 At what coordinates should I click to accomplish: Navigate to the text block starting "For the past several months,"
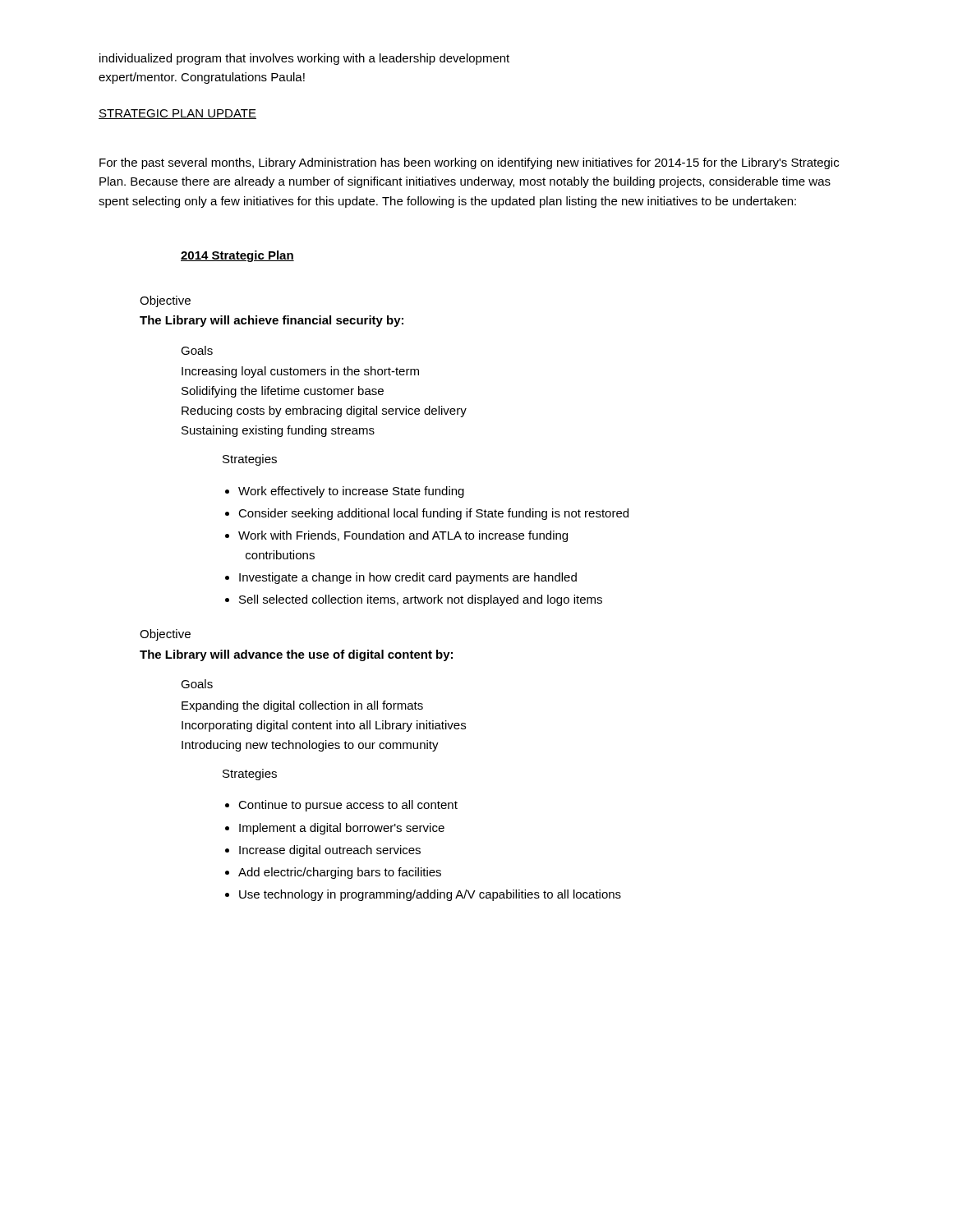[469, 181]
